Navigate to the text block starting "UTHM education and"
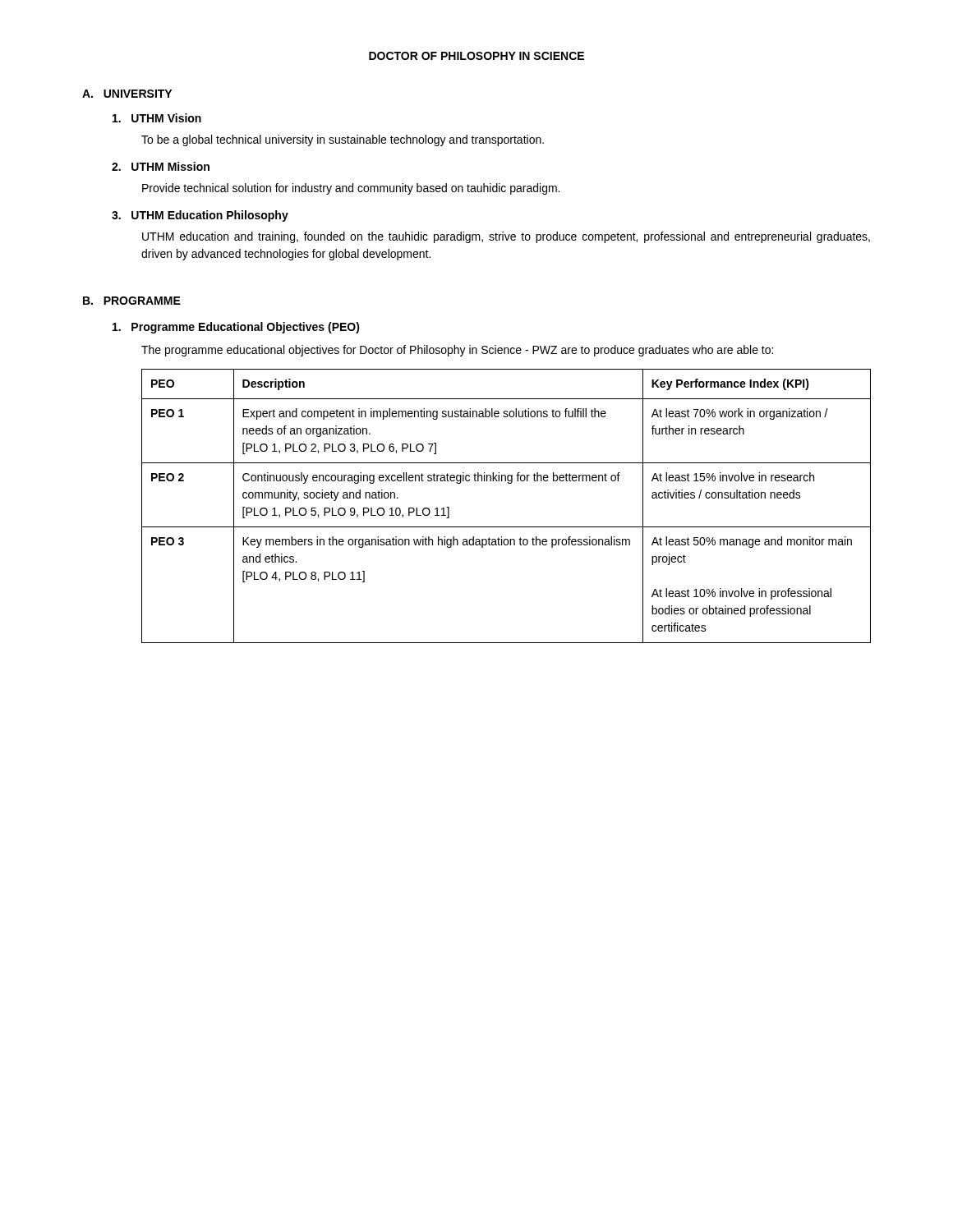 click(506, 245)
